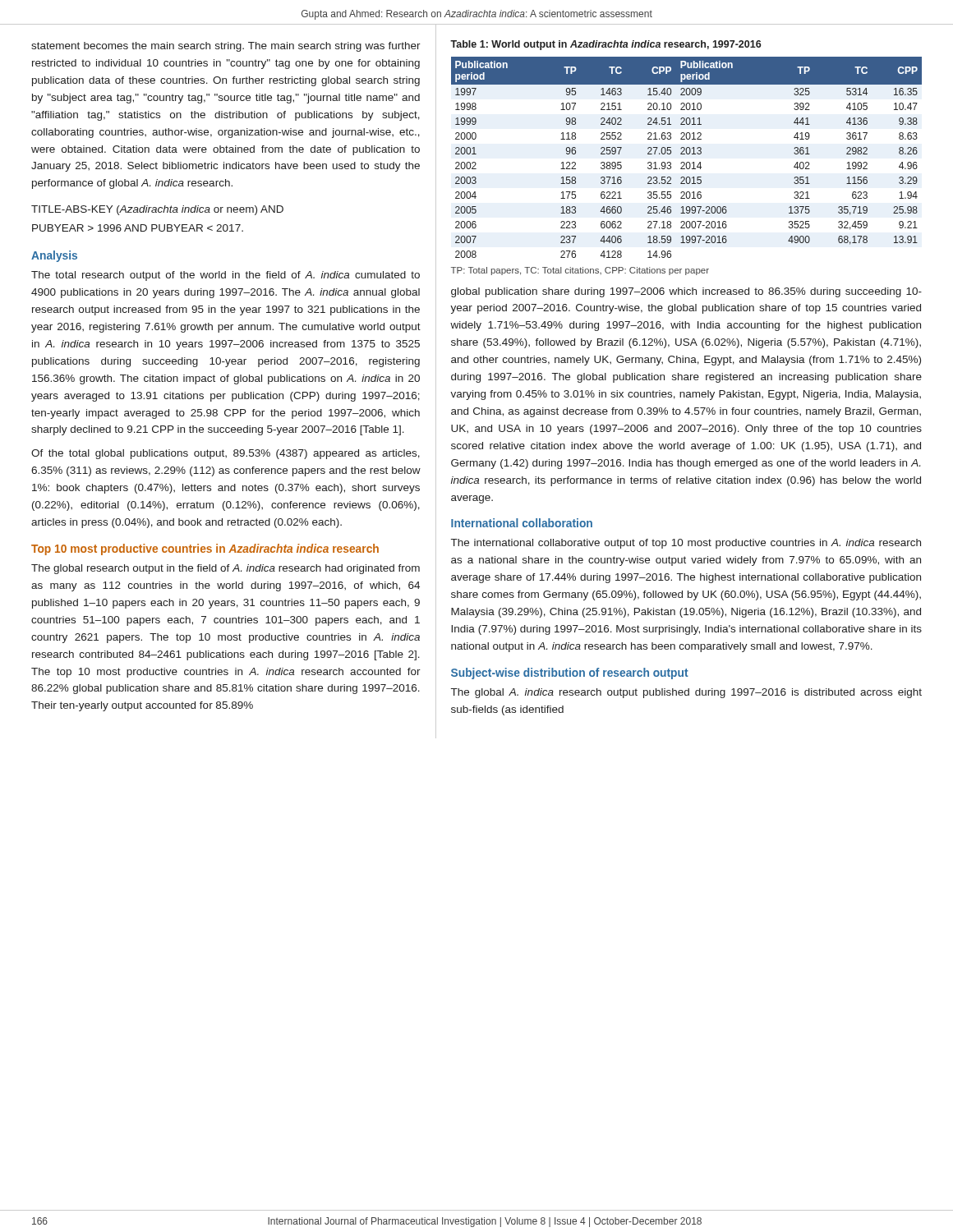
Task: Point to the text block starting "global publication share during 1997–2006 which"
Action: coord(686,395)
